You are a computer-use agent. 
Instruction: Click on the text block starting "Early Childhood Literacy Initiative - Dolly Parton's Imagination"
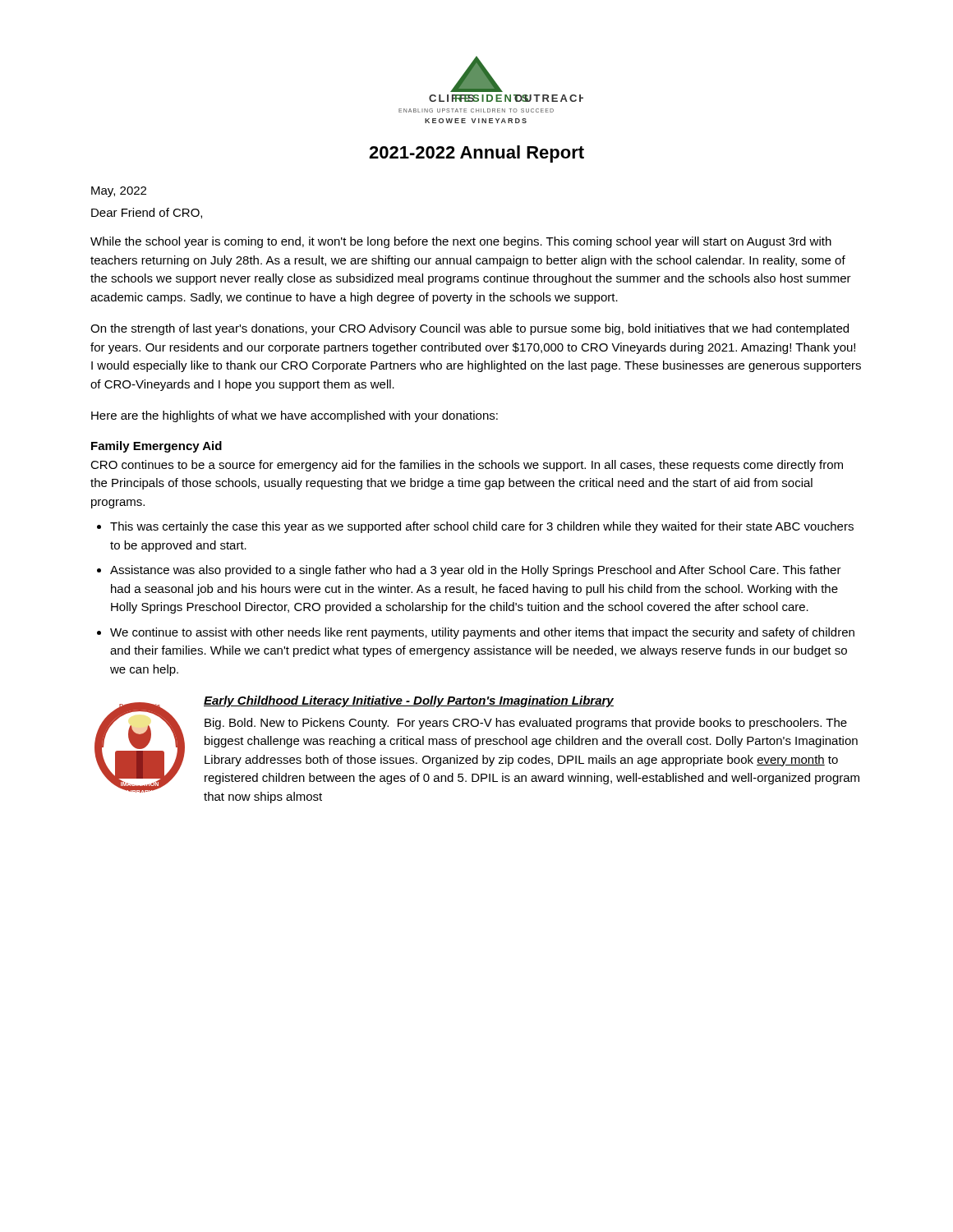tap(533, 747)
